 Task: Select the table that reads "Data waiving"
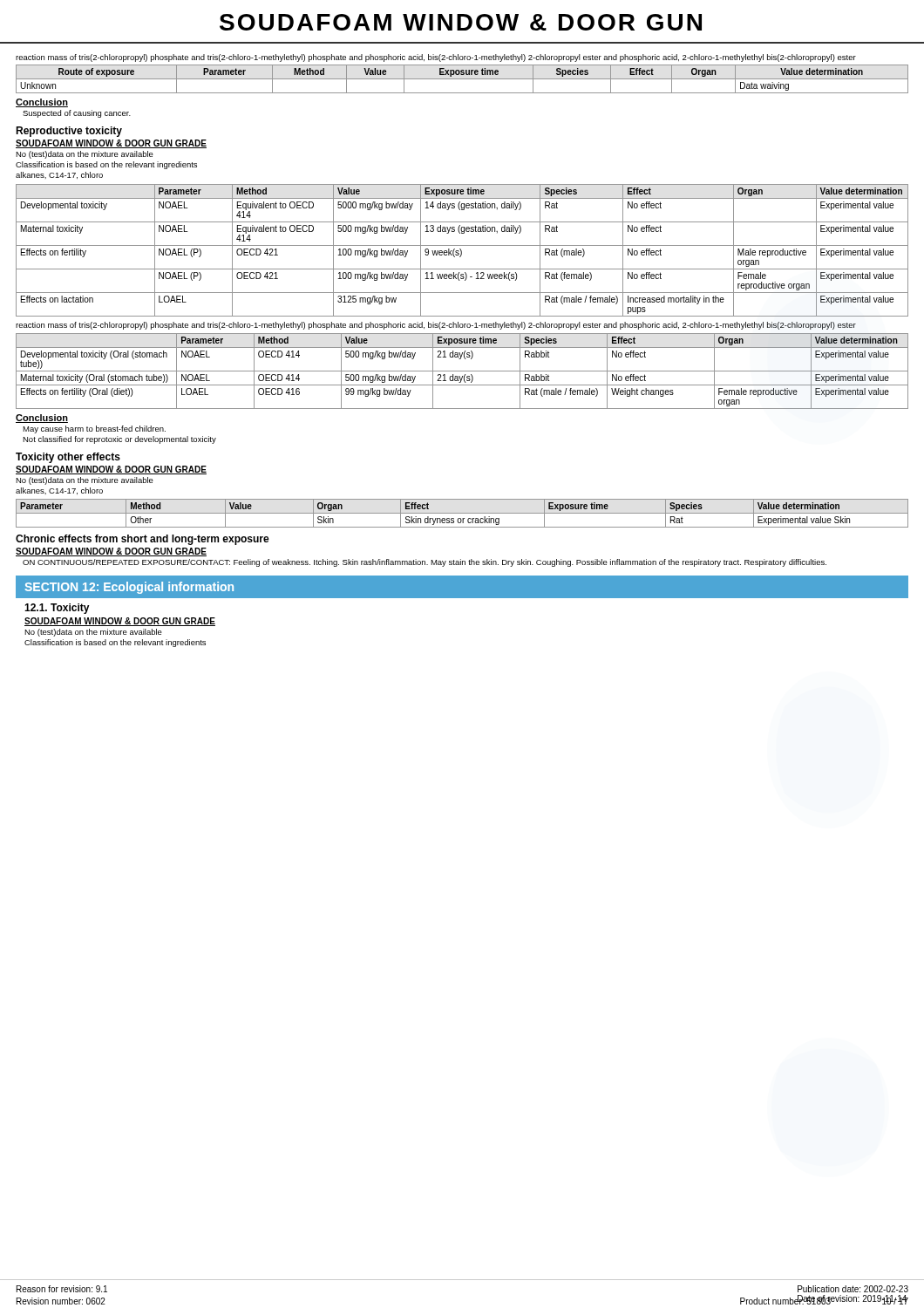tap(462, 79)
